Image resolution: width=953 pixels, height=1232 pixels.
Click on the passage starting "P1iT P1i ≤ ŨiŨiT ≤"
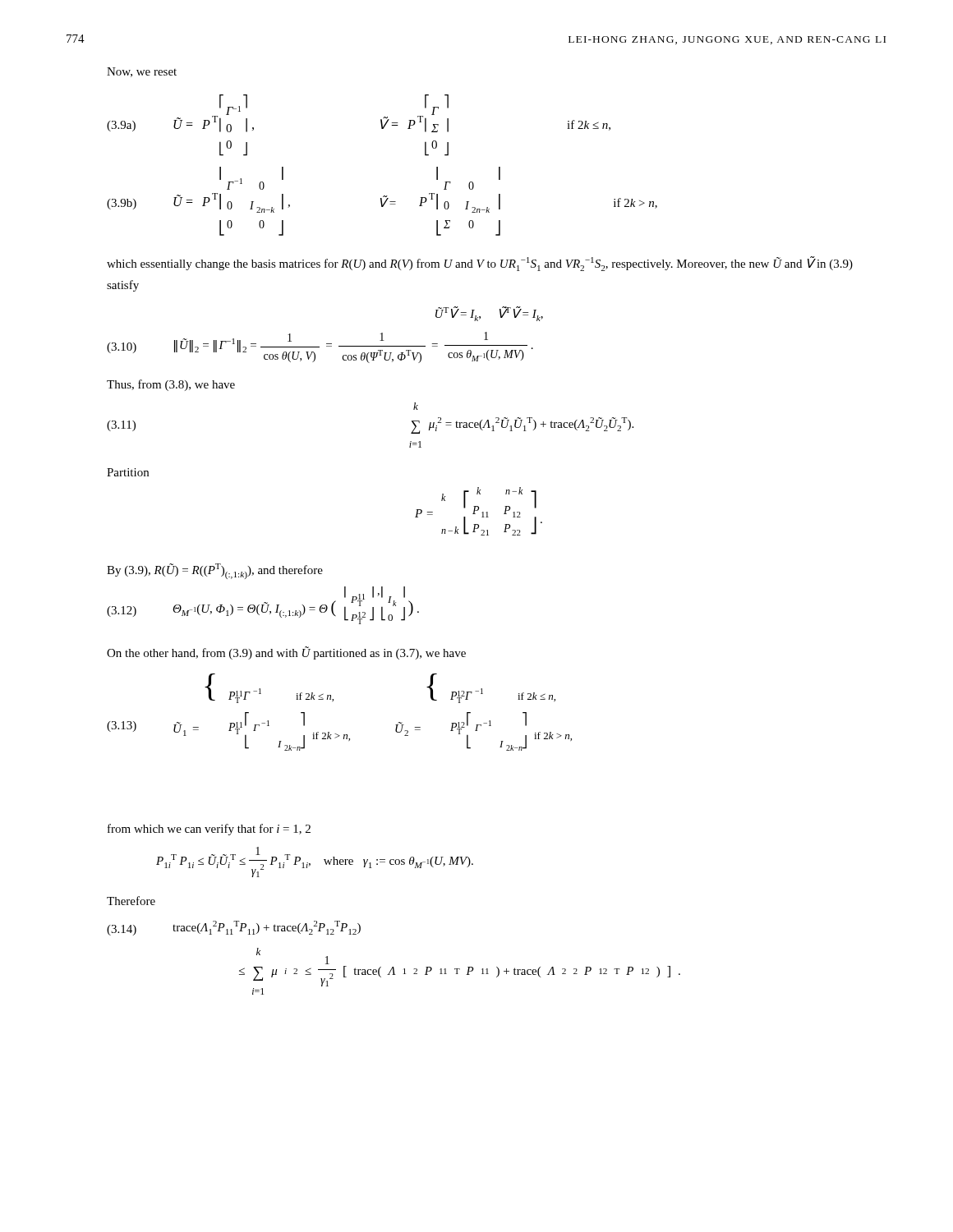(x=315, y=862)
